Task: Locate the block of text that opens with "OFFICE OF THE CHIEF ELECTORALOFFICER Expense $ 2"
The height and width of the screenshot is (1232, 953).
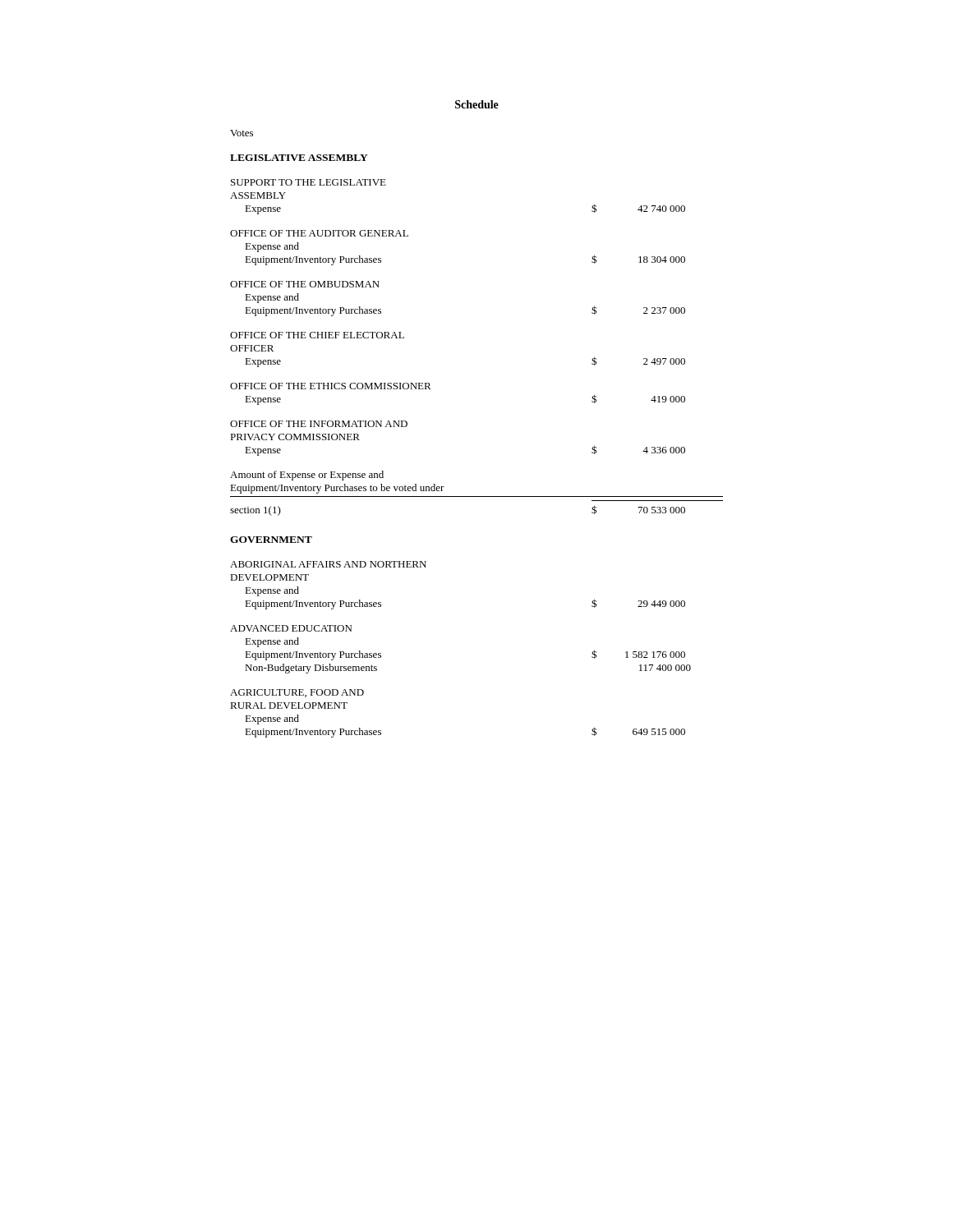Action: pyautogui.click(x=317, y=335)
